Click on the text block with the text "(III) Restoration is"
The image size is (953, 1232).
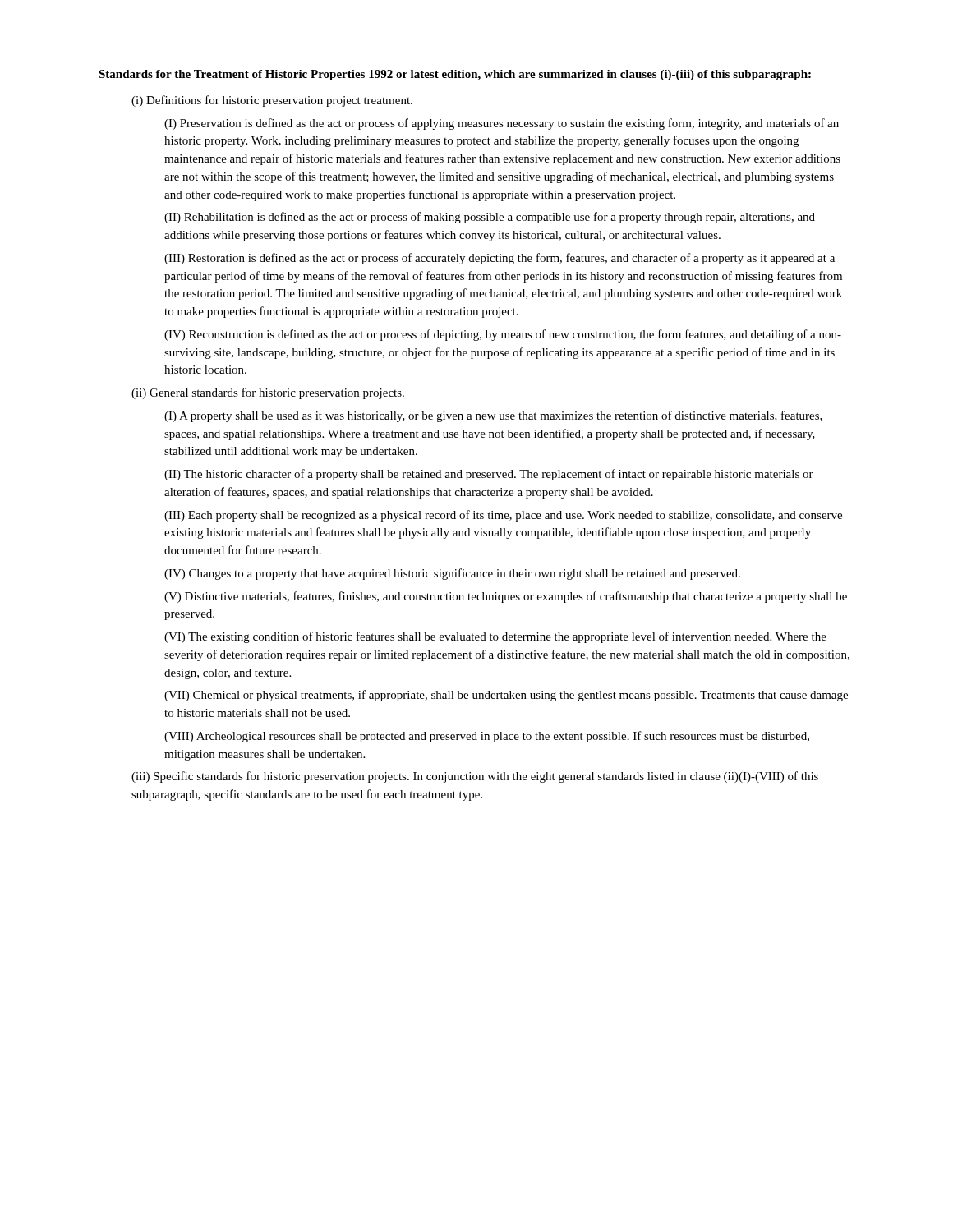click(x=509, y=285)
